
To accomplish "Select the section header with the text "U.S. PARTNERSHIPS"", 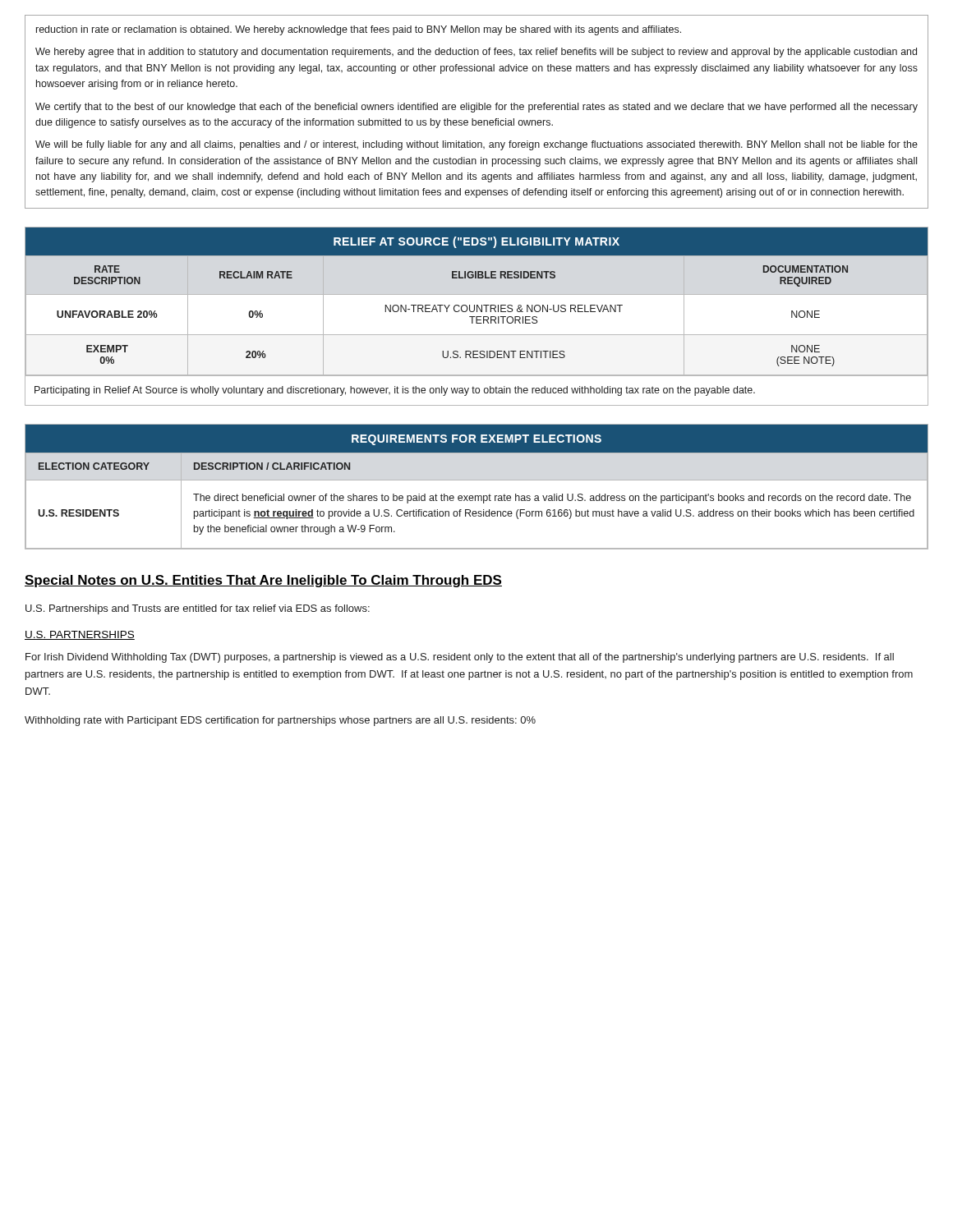I will coord(80,635).
